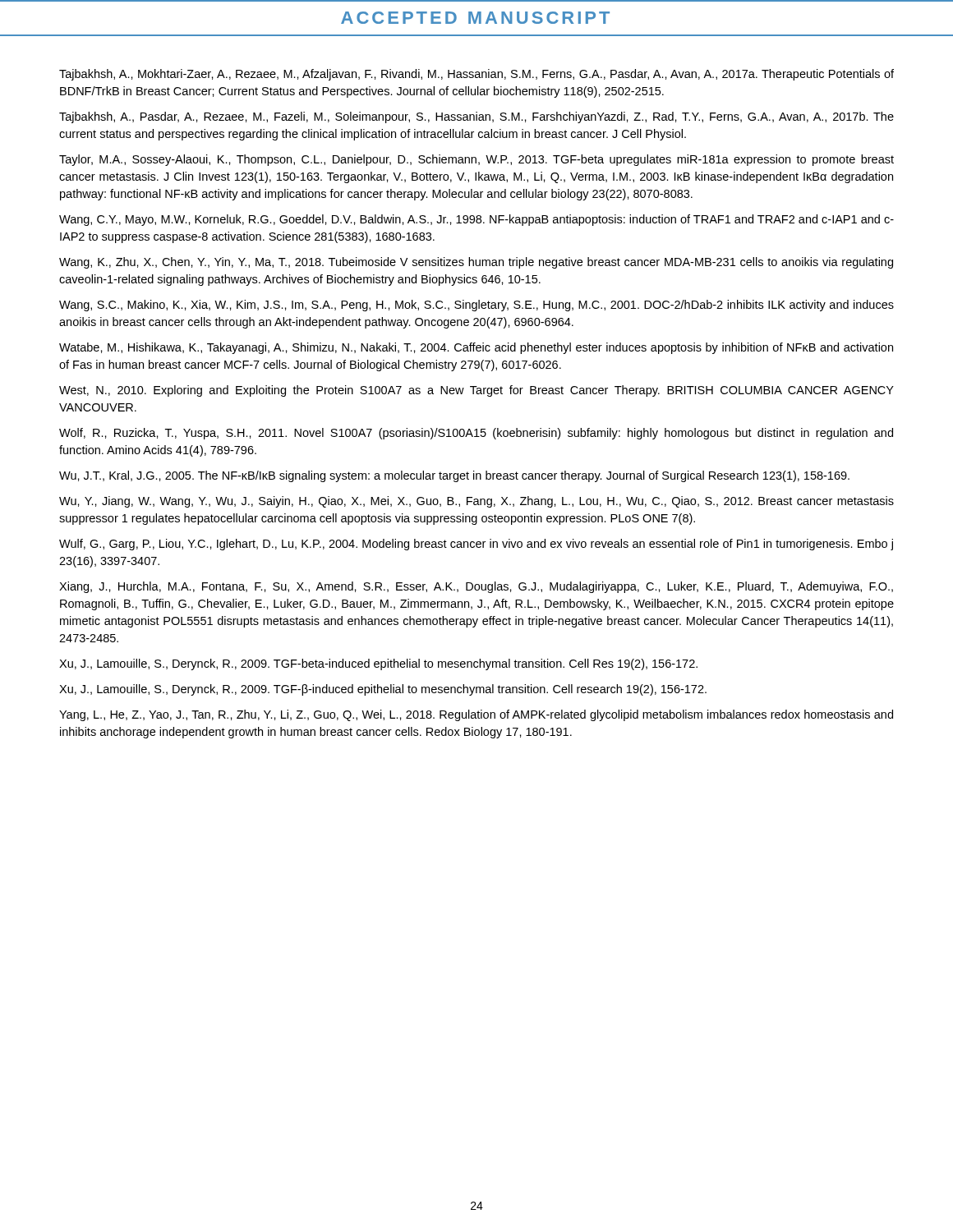Find the block on this page that starts "Wolf, R., Ruzicka, T., Yuspa, S.H.,"
Screen dimensions: 1232x953
pos(476,442)
